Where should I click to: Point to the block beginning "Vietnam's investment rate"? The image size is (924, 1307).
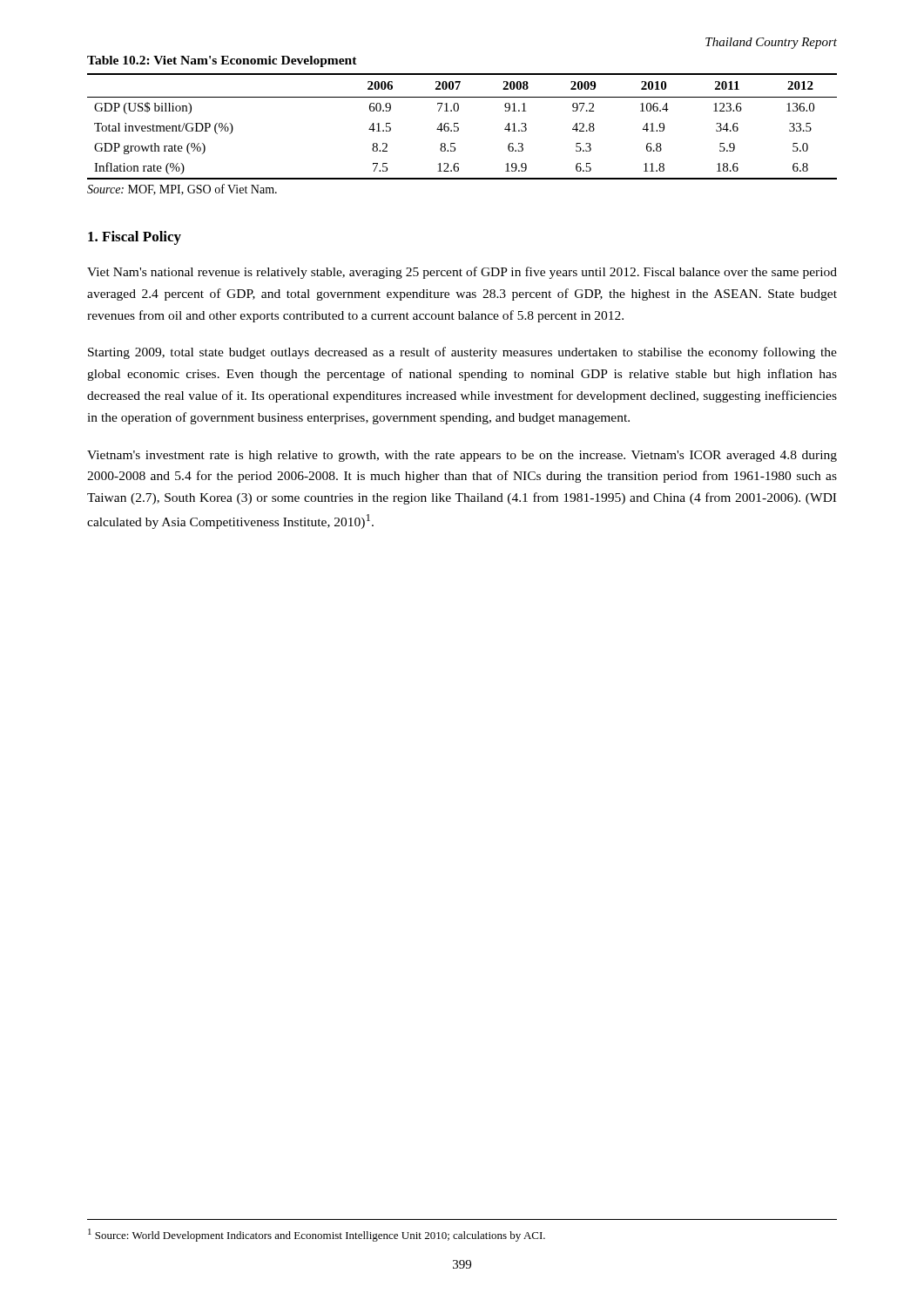(x=462, y=488)
